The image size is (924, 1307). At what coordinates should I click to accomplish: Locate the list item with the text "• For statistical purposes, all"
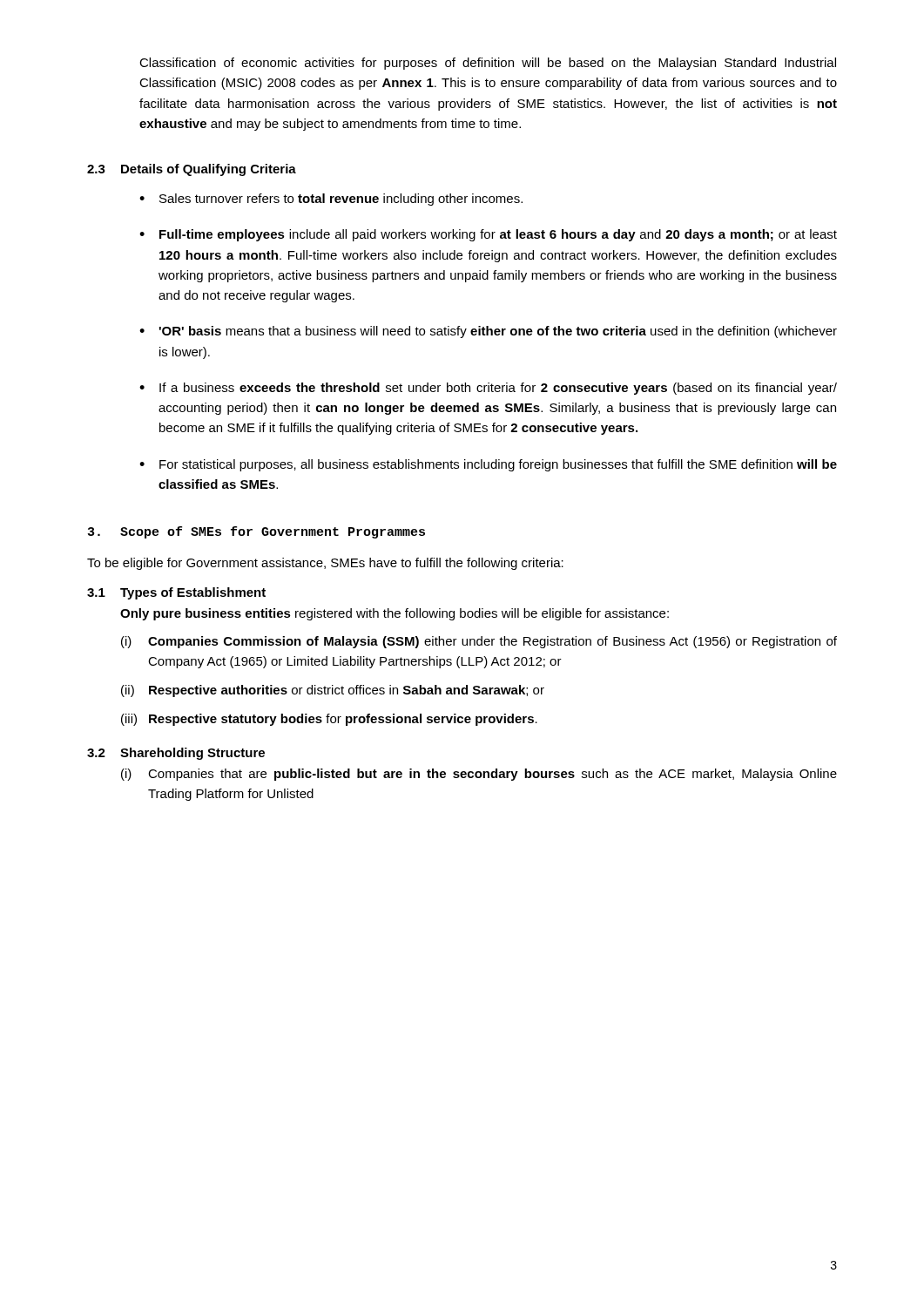(x=488, y=474)
